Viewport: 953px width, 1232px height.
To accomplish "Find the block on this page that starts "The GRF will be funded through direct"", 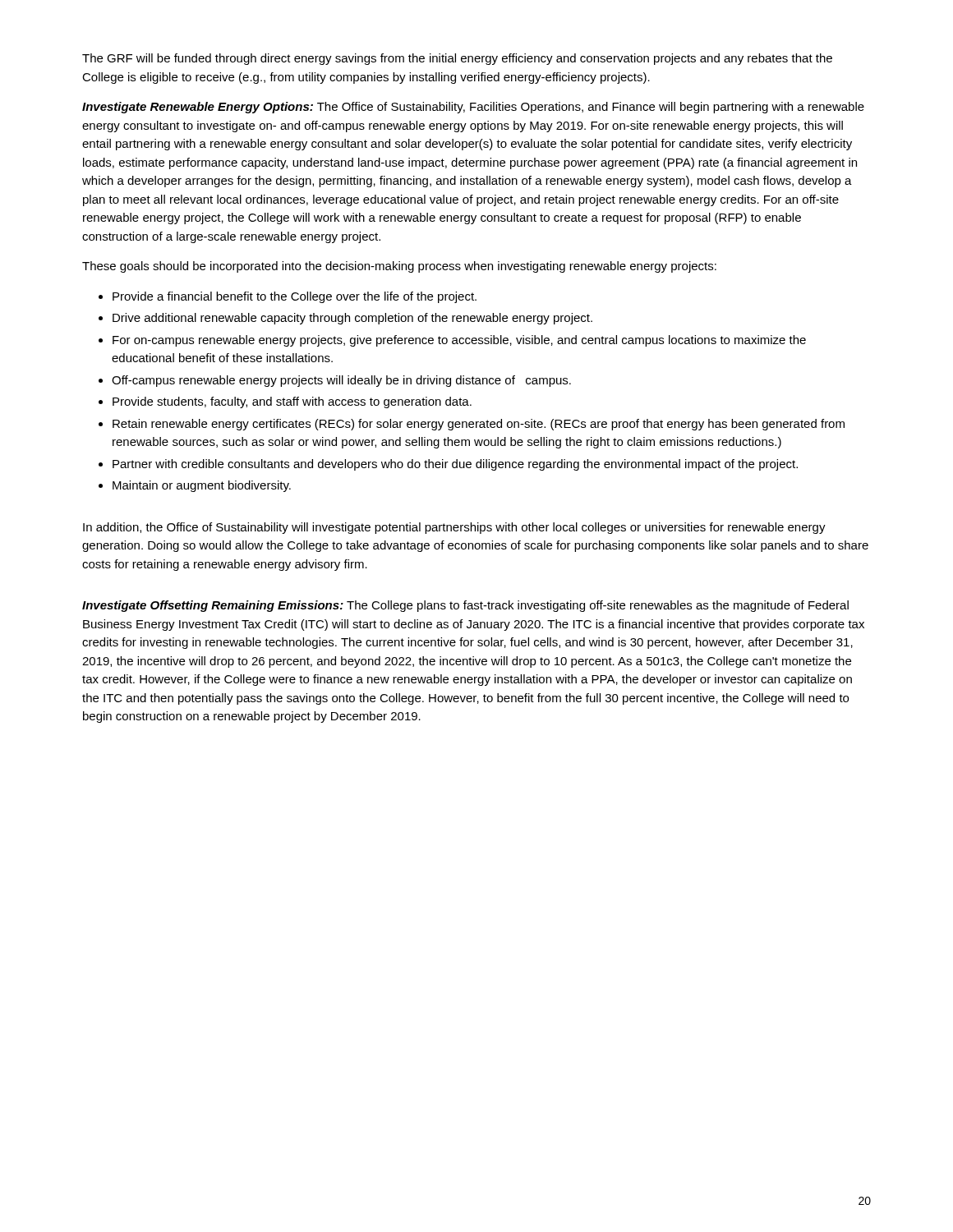I will point(457,67).
